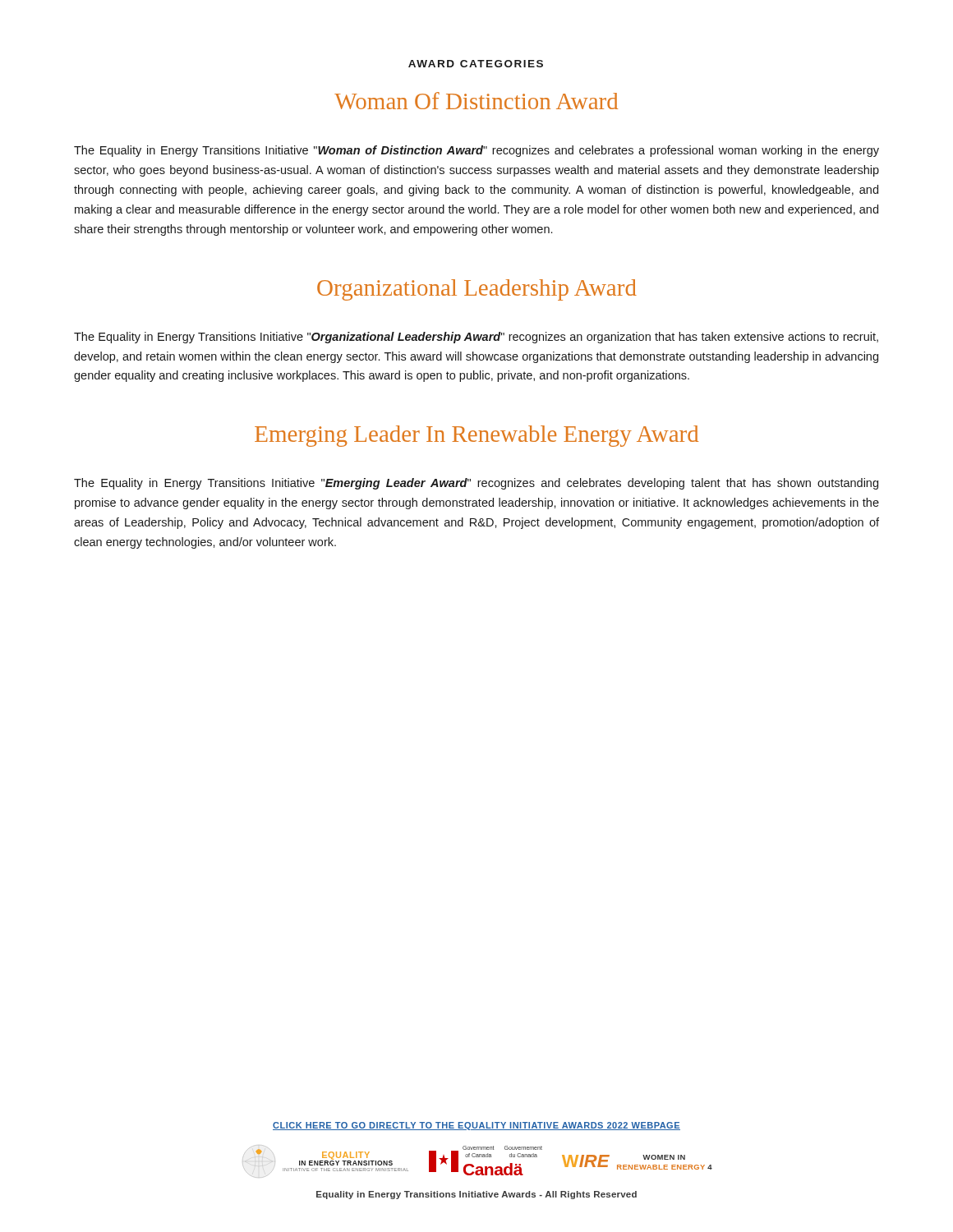Click the section header
The width and height of the screenshot is (953, 1232).
(476, 64)
